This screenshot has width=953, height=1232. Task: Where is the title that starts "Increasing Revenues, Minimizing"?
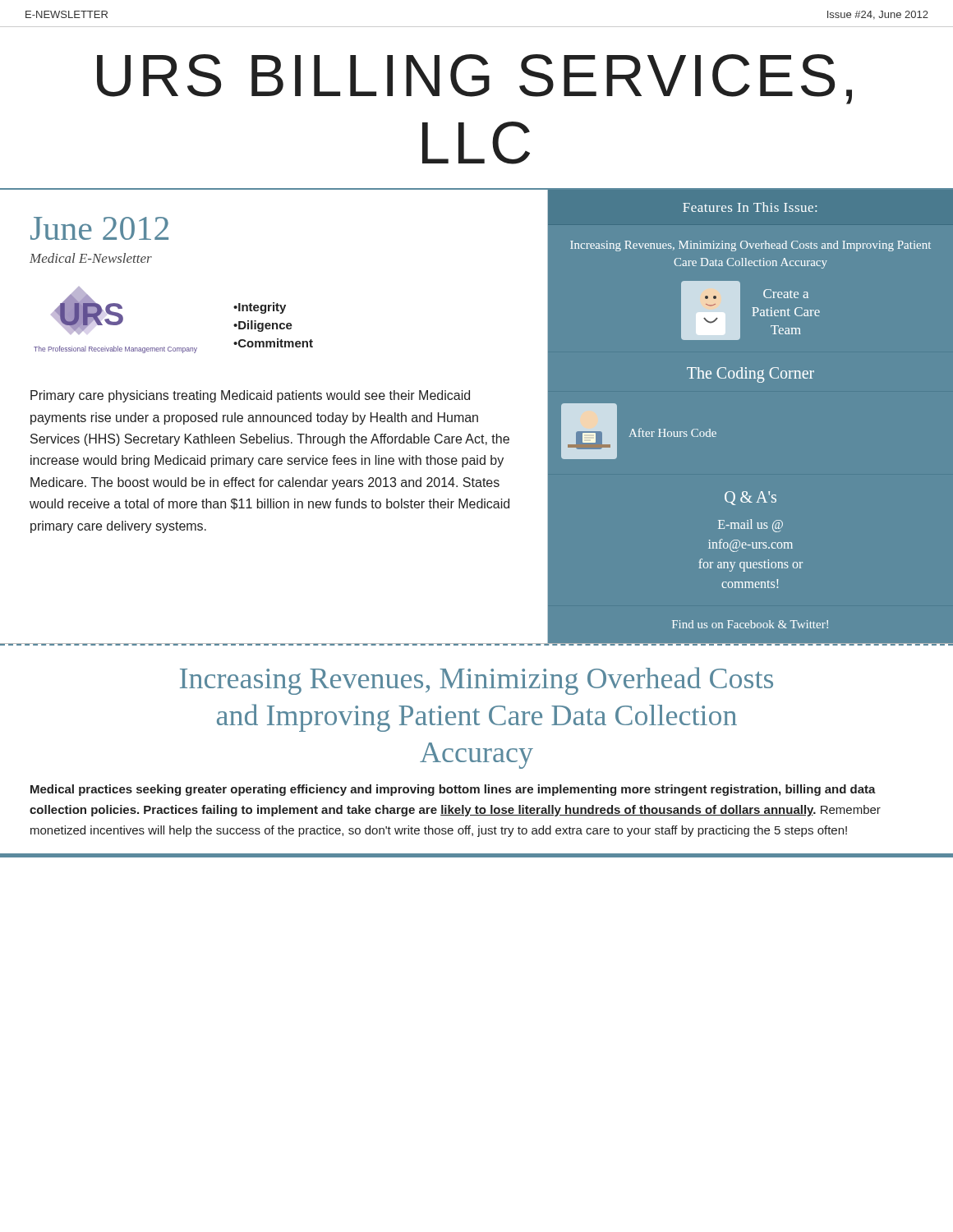tap(476, 715)
